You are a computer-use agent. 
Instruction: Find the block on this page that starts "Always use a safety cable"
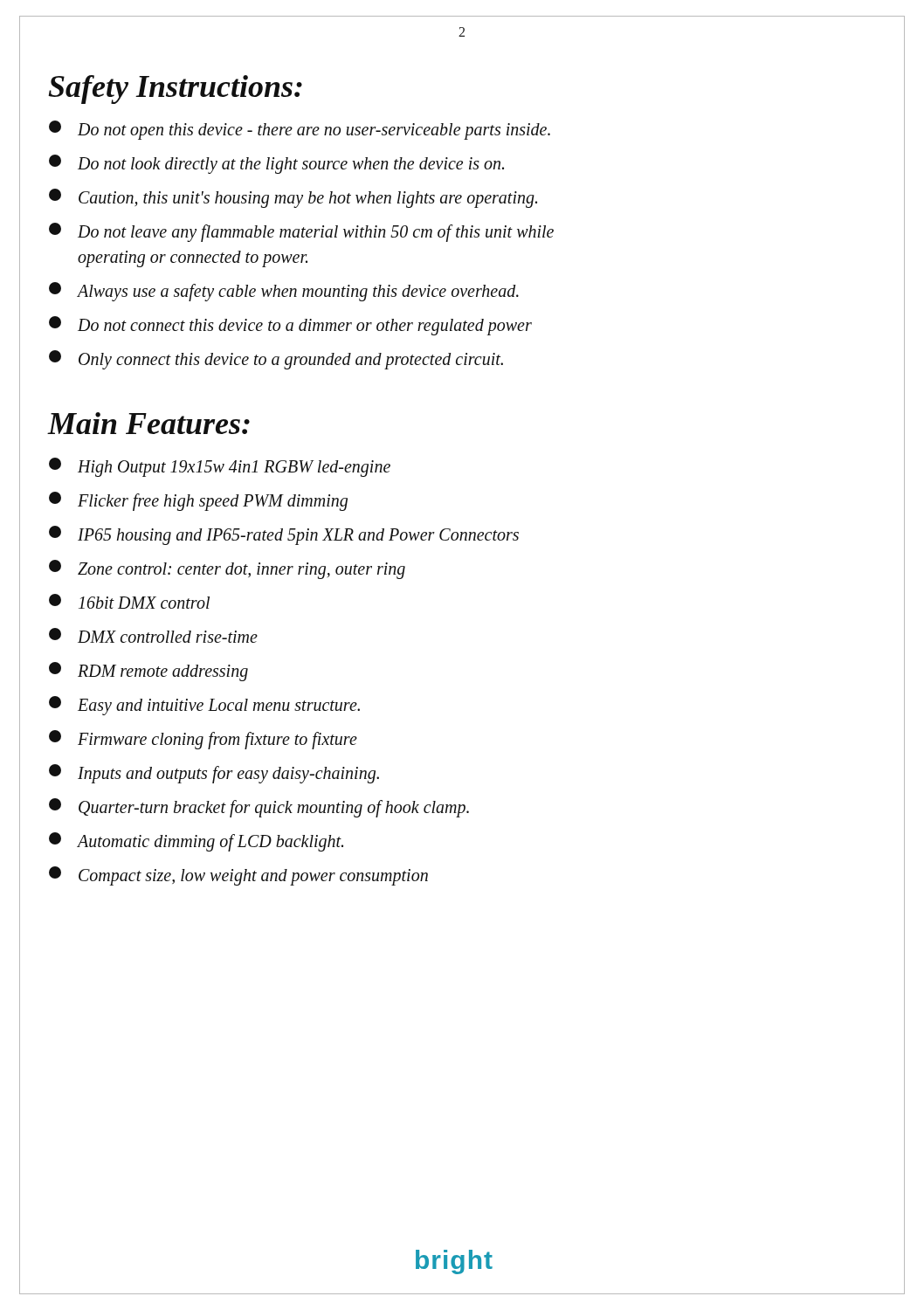click(x=284, y=291)
